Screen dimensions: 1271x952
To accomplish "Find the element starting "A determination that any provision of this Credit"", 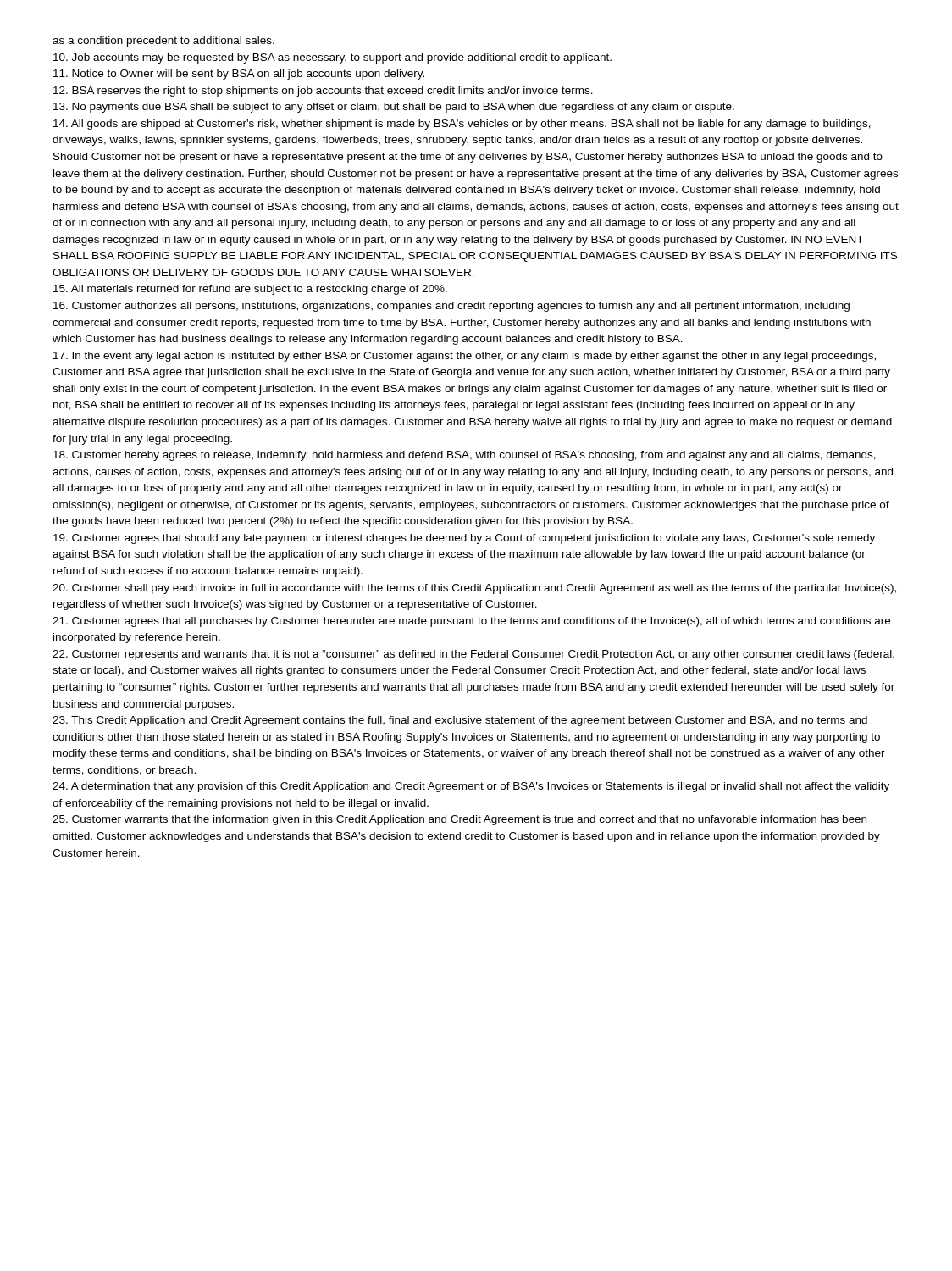I will [x=476, y=795].
